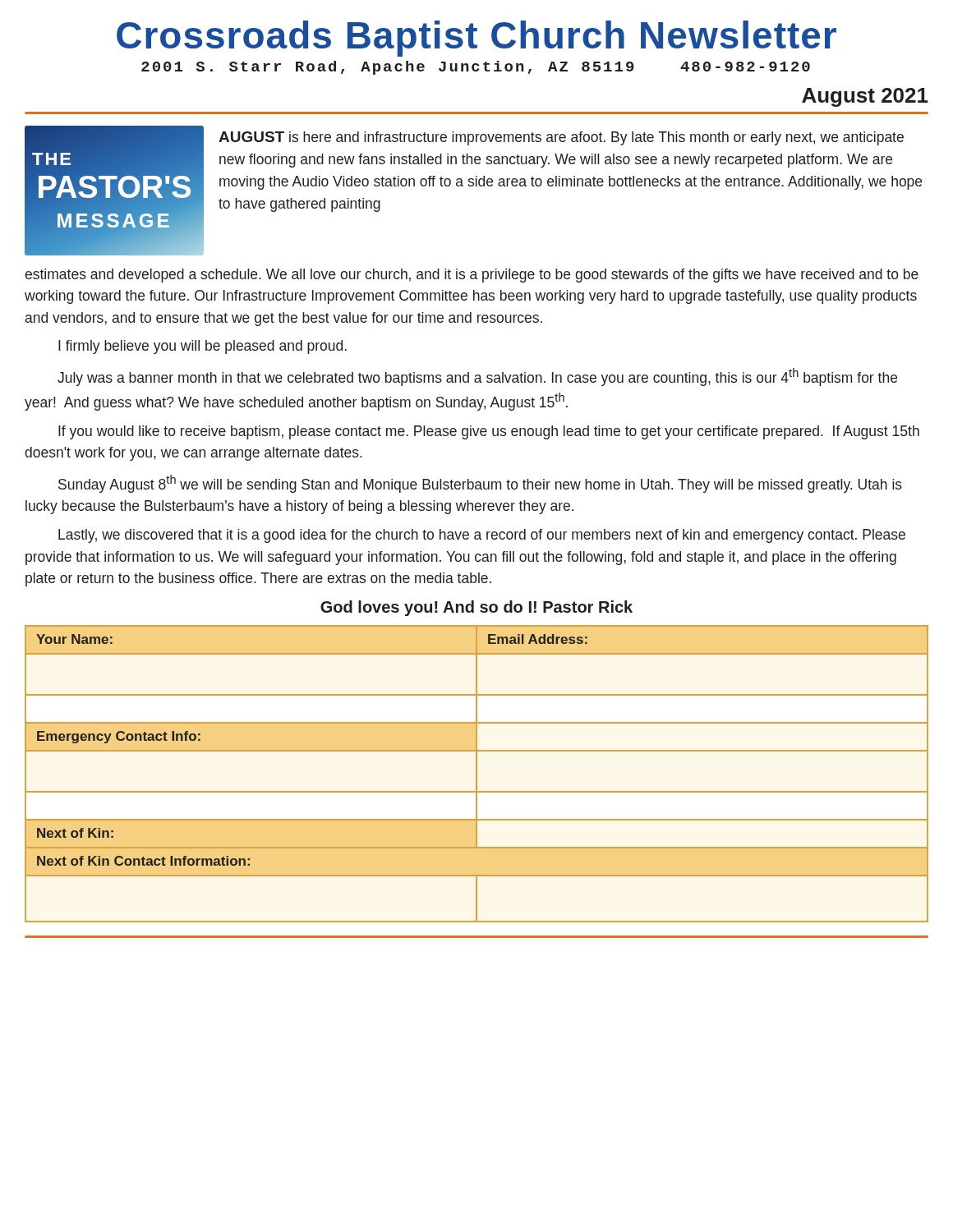
Task: Select the block starting "2001 S. Starr Road, Apache Junction,"
Action: tap(476, 67)
